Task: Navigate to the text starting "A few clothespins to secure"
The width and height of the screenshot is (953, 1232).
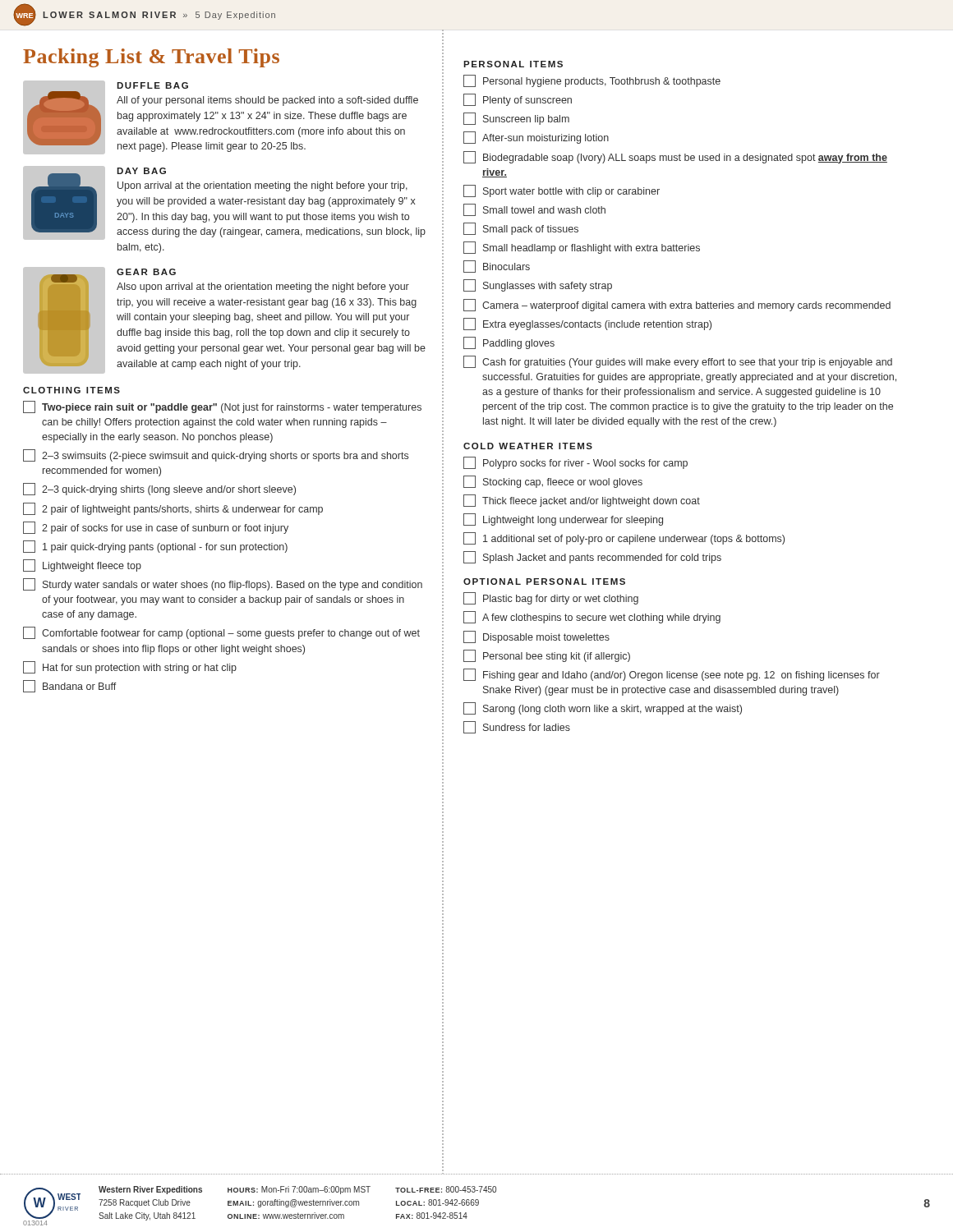Action: point(682,618)
